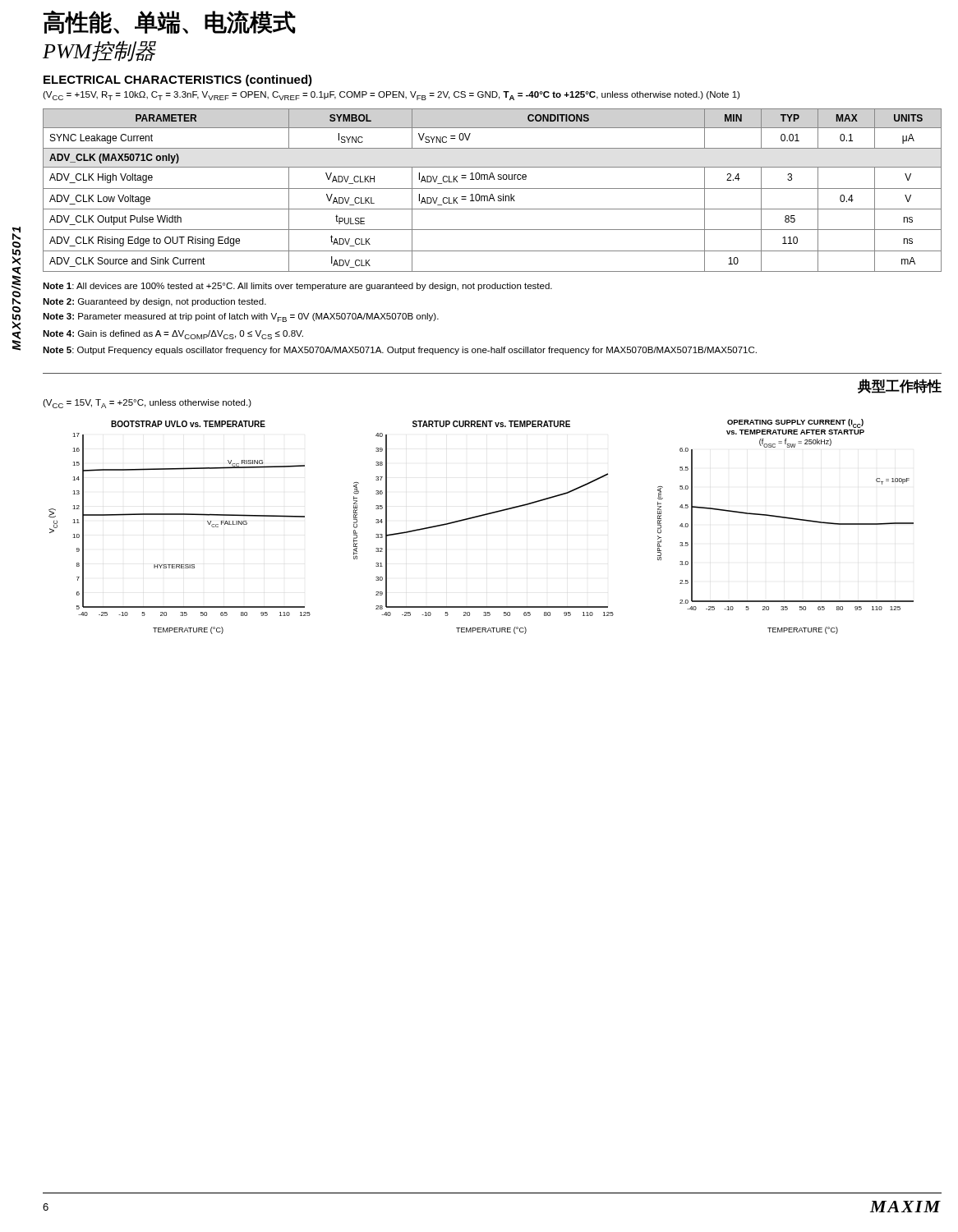Find the block on this page that starts "Note 1: All devices are 100% tested"
Image resolution: width=958 pixels, height=1232 pixels.
point(400,318)
